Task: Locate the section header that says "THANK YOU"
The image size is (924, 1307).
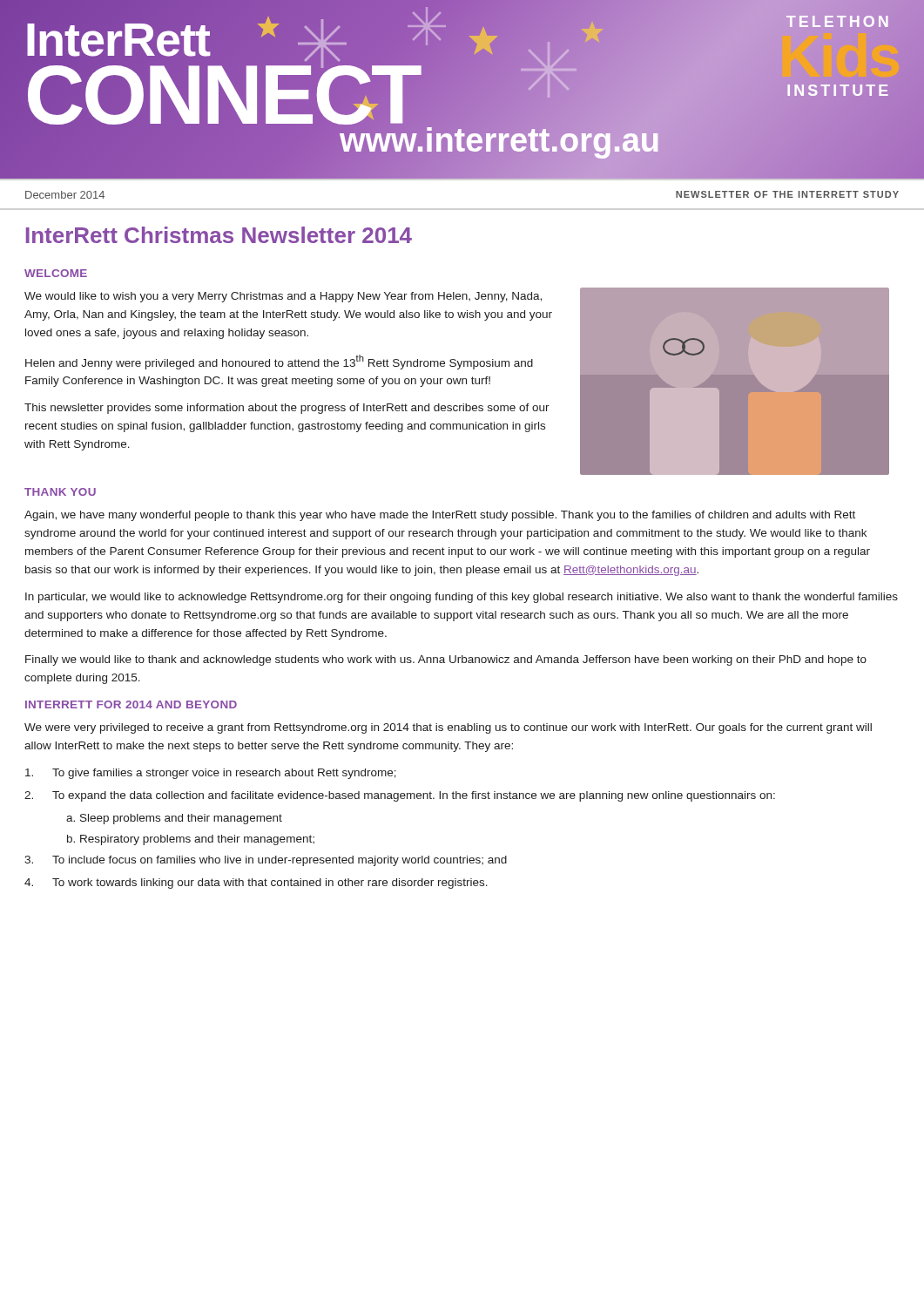Action: [x=60, y=492]
